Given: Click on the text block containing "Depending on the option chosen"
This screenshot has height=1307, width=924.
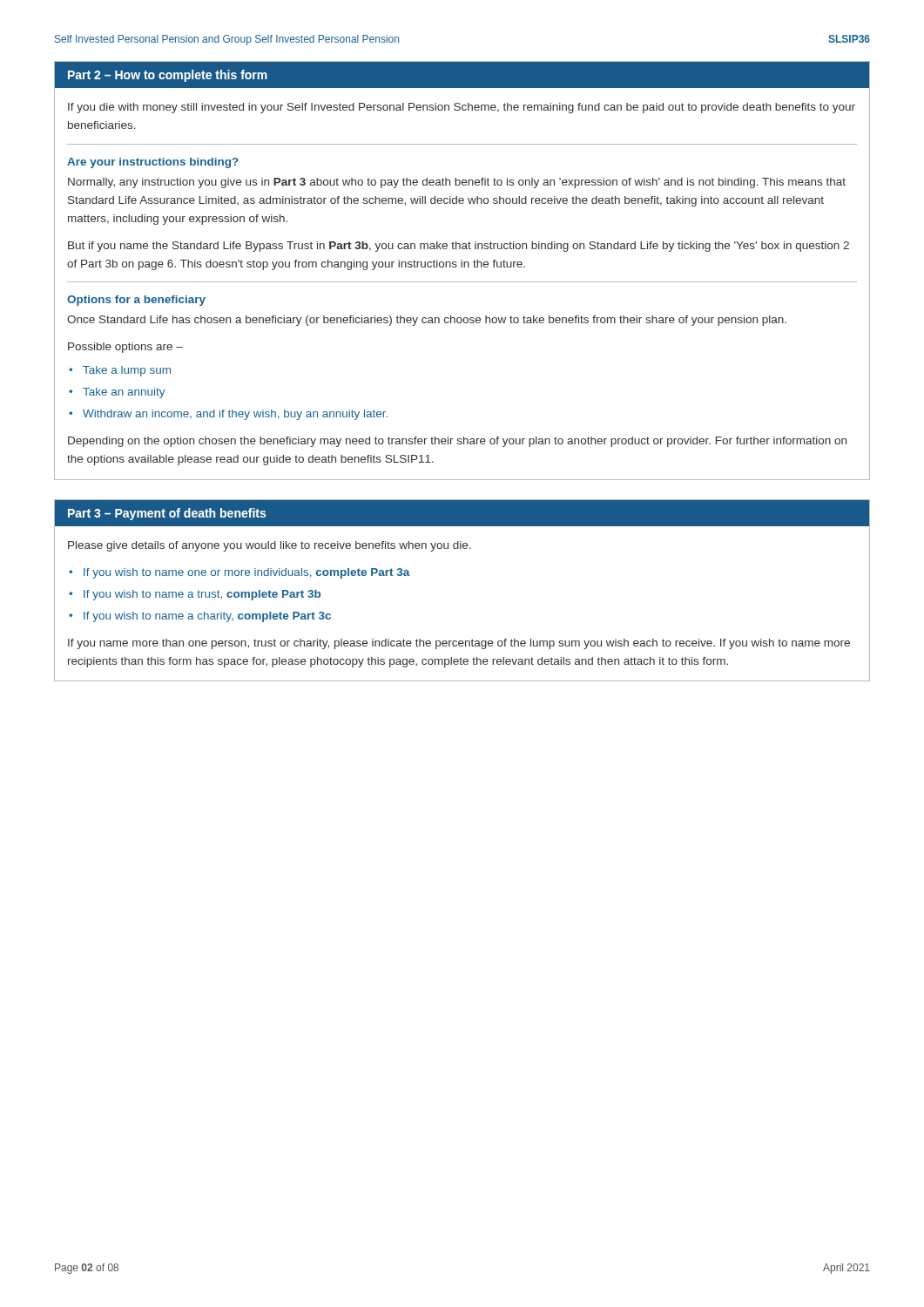Looking at the screenshot, I should click(x=457, y=450).
